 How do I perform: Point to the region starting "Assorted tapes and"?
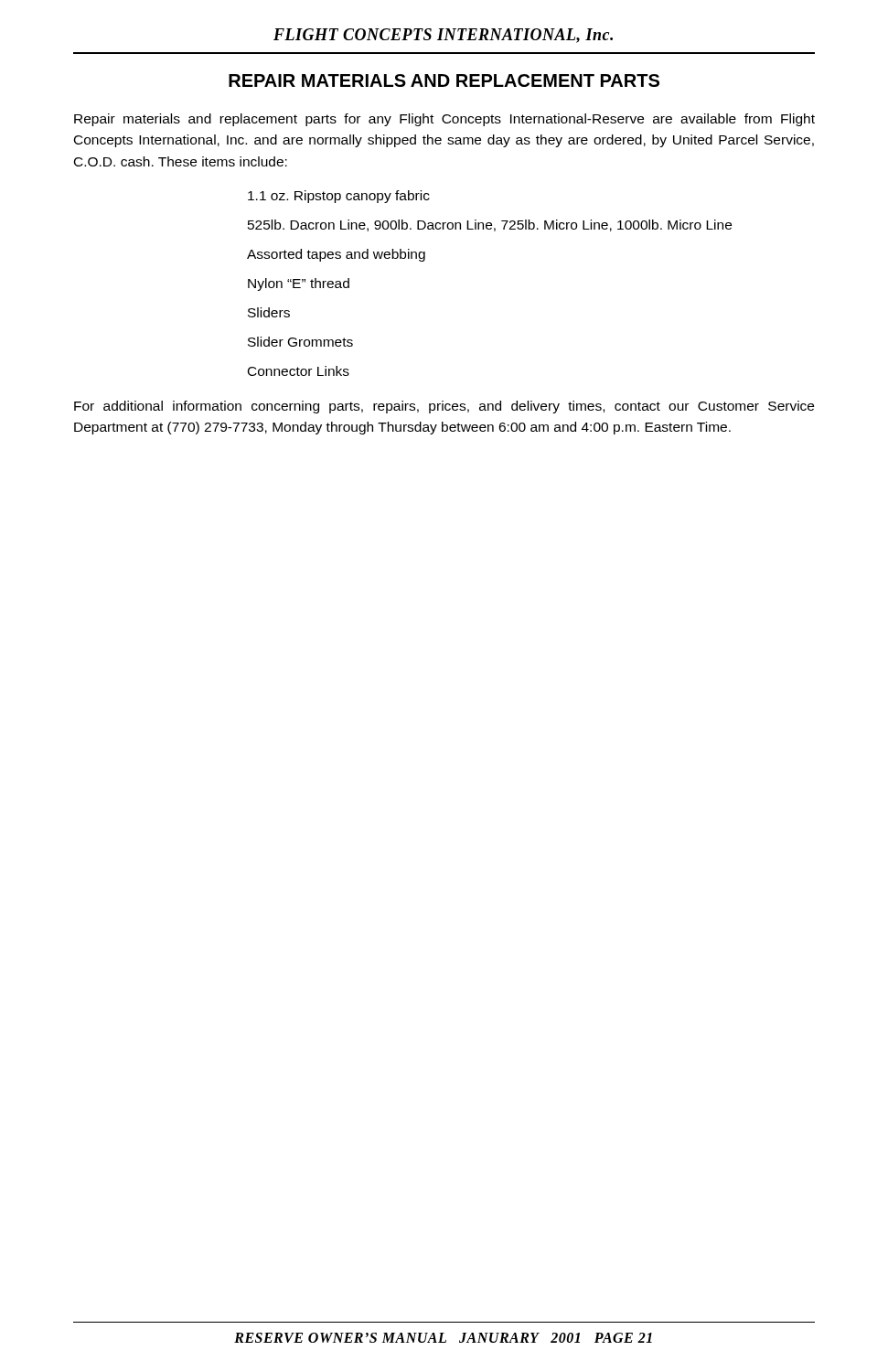(x=336, y=254)
